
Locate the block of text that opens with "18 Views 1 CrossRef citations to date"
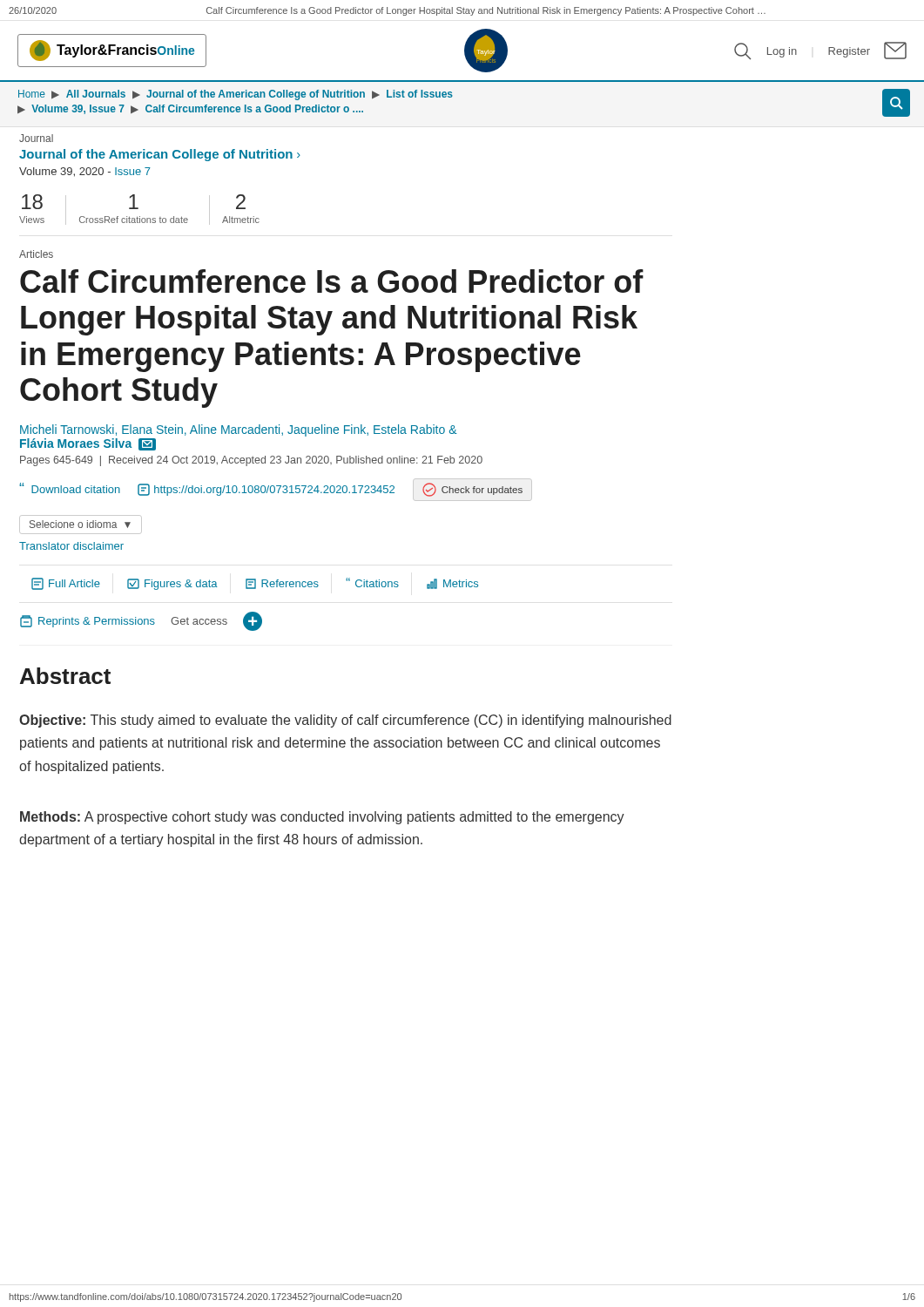(139, 208)
